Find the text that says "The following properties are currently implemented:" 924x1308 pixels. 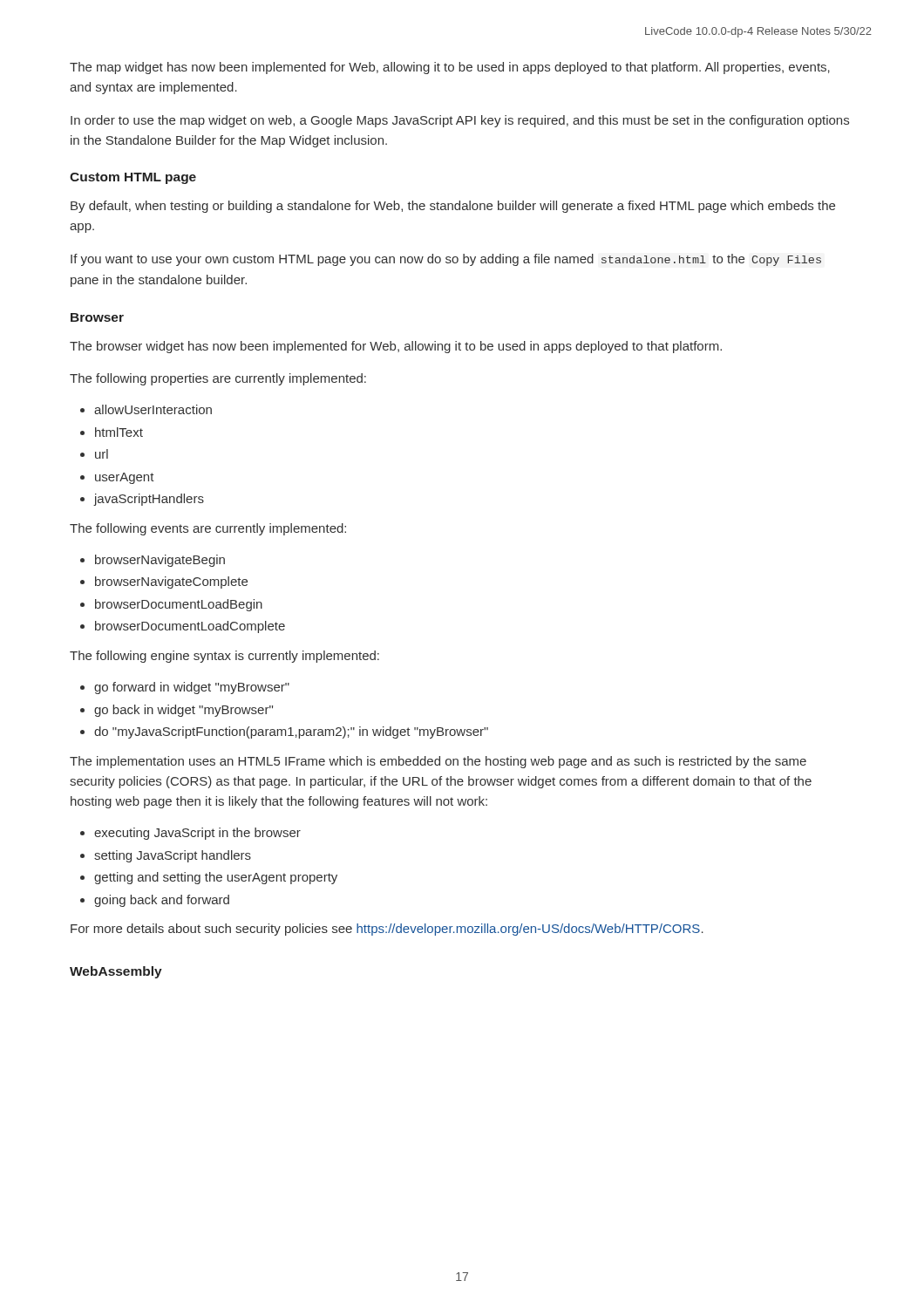pos(218,378)
